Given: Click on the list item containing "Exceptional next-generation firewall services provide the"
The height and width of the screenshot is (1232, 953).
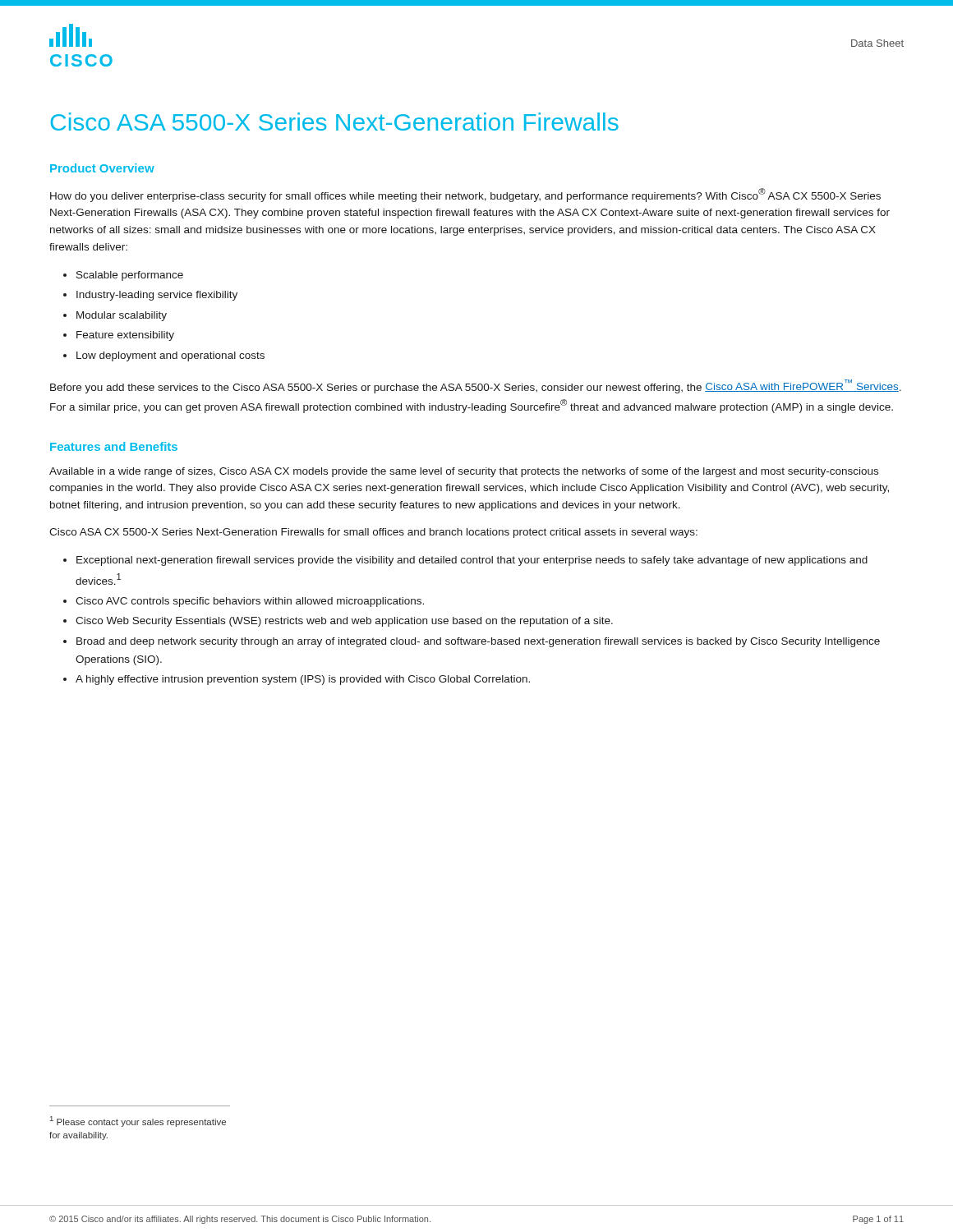Looking at the screenshot, I should (x=472, y=570).
